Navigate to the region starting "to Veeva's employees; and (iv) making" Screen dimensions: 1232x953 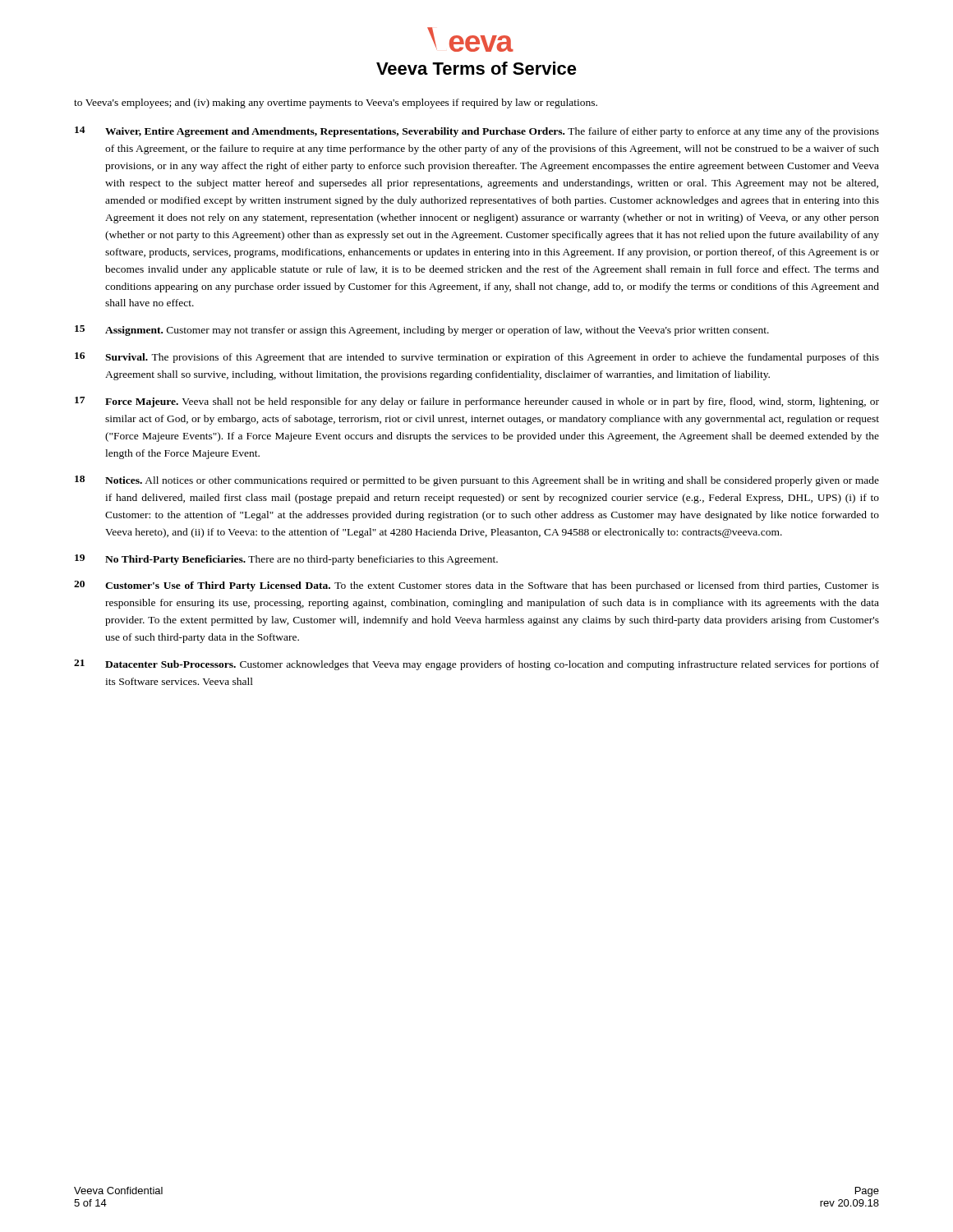click(336, 103)
